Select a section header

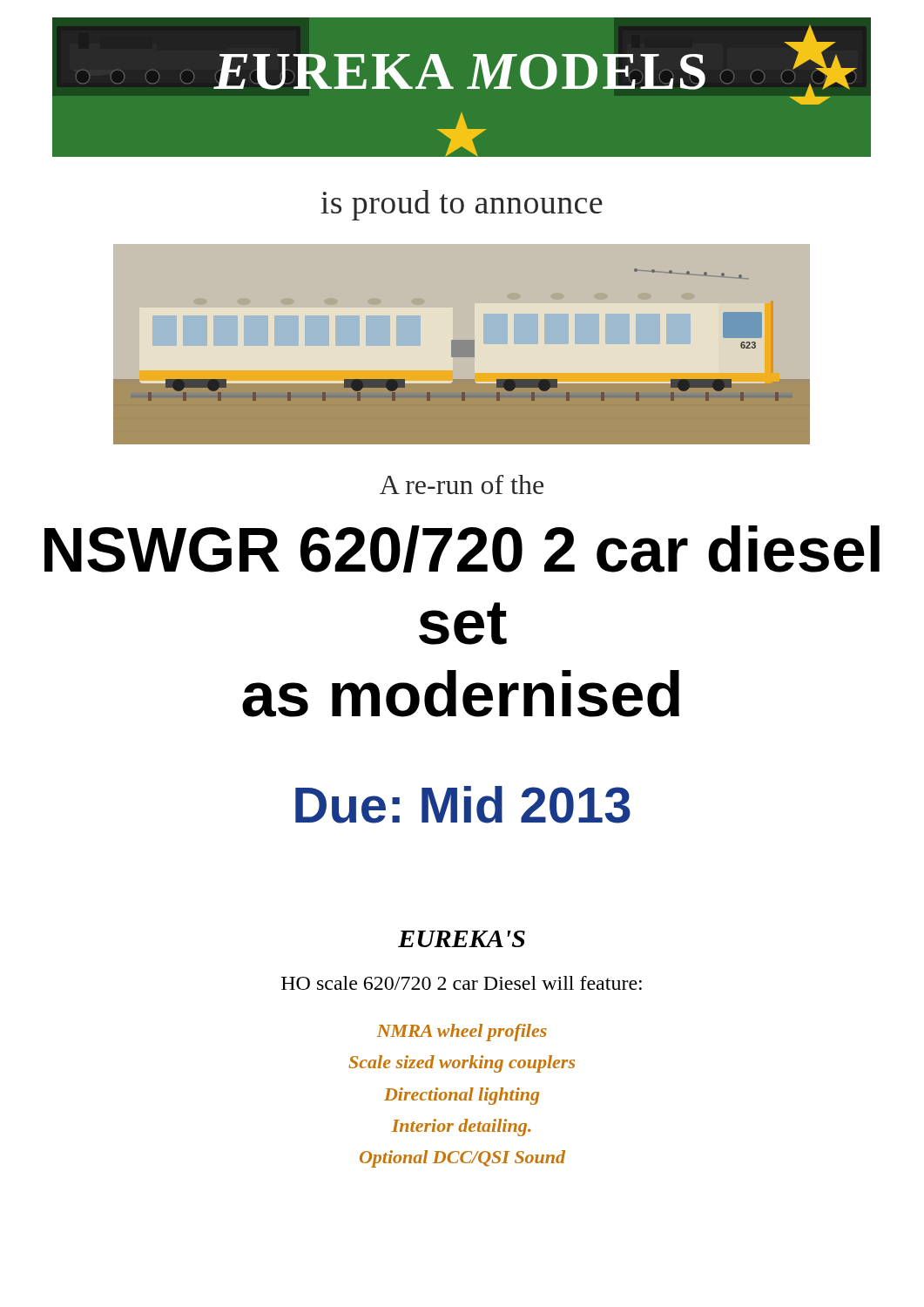462,938
